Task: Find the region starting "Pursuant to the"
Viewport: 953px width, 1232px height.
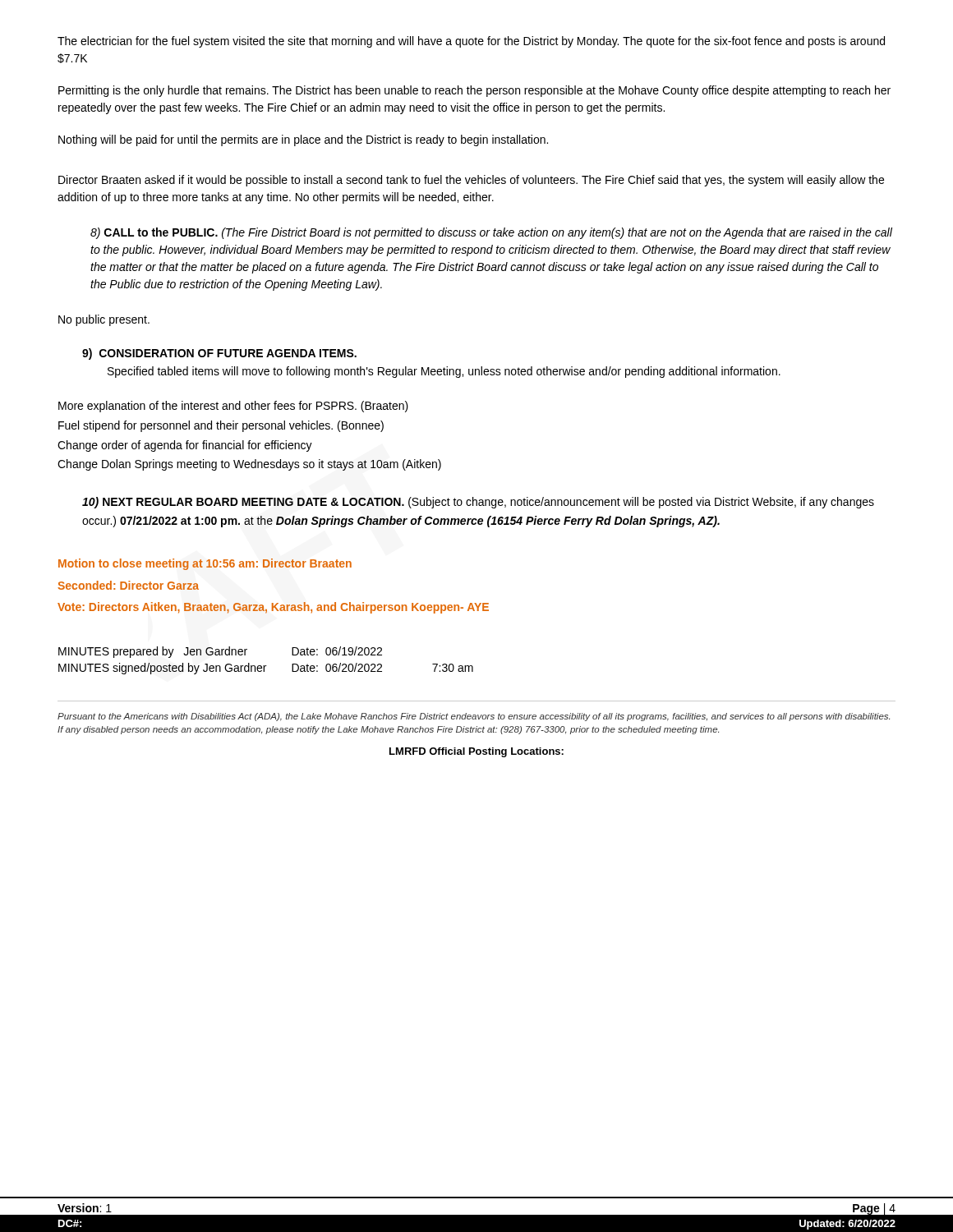Action: 476,723
